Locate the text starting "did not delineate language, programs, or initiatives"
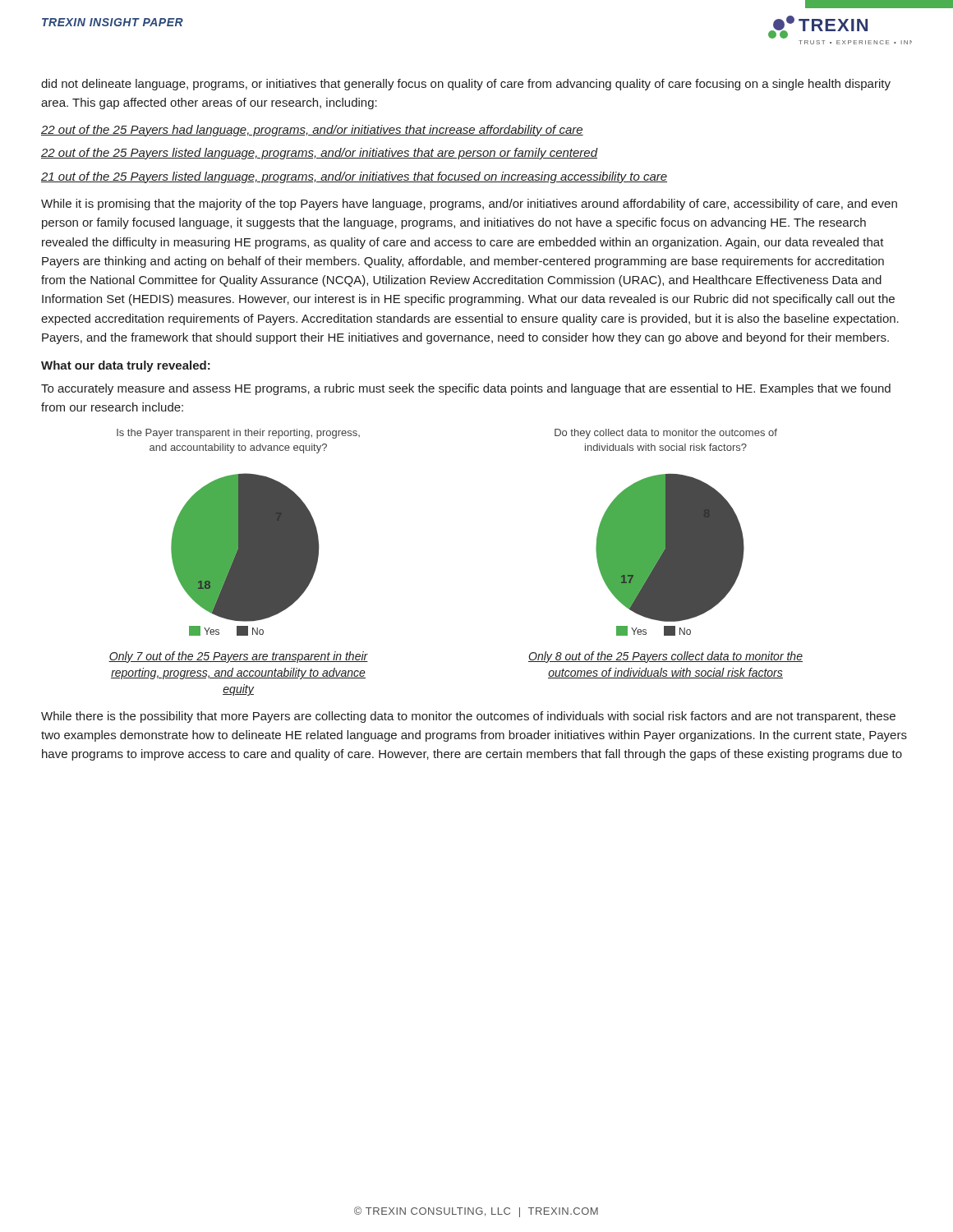Image resolution: width=953 pixels, height=1232 pixels. coord(466,93)
